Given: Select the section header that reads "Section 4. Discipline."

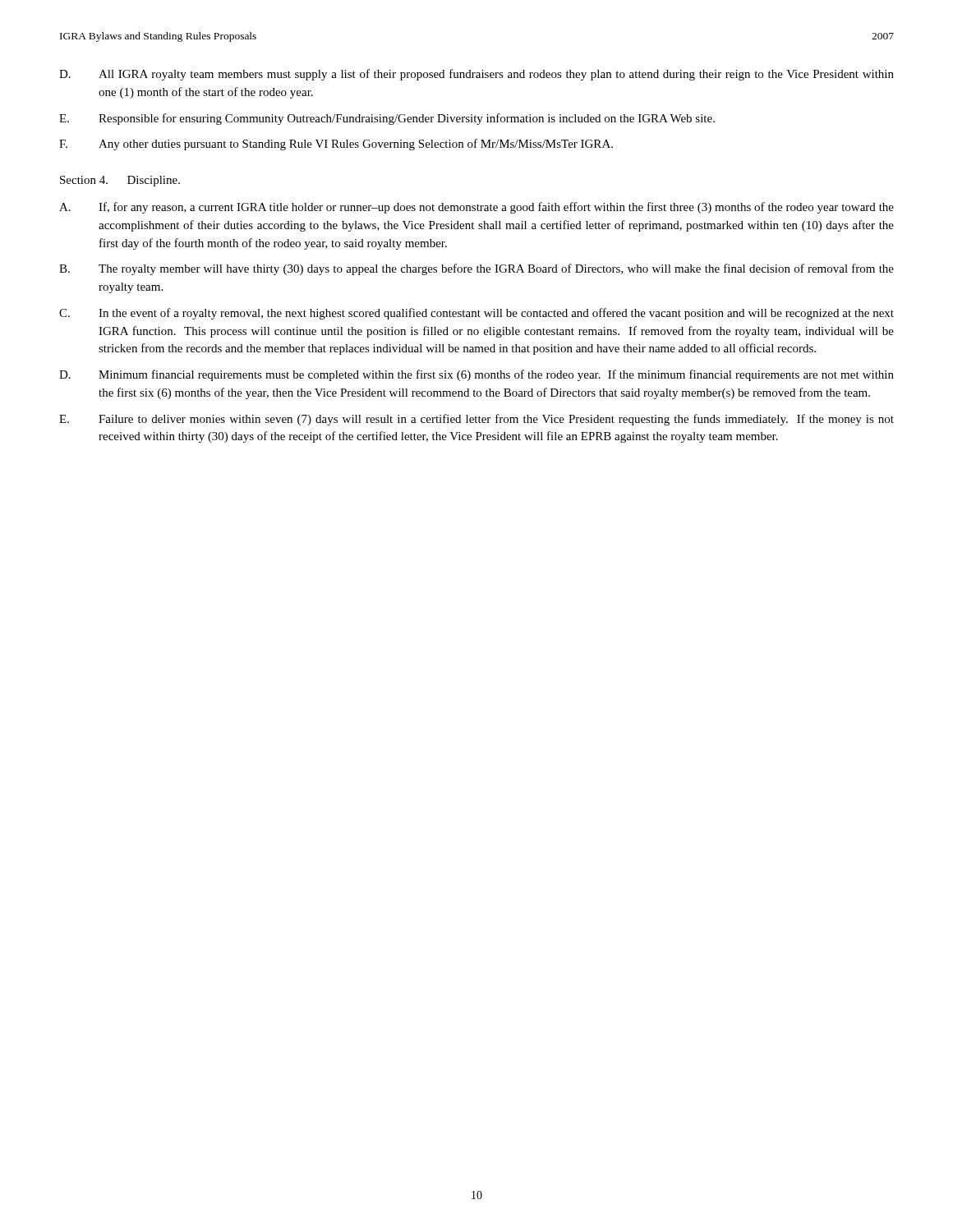Looking at the screenshot, I should pyautogui.click(x=120, y=180).
